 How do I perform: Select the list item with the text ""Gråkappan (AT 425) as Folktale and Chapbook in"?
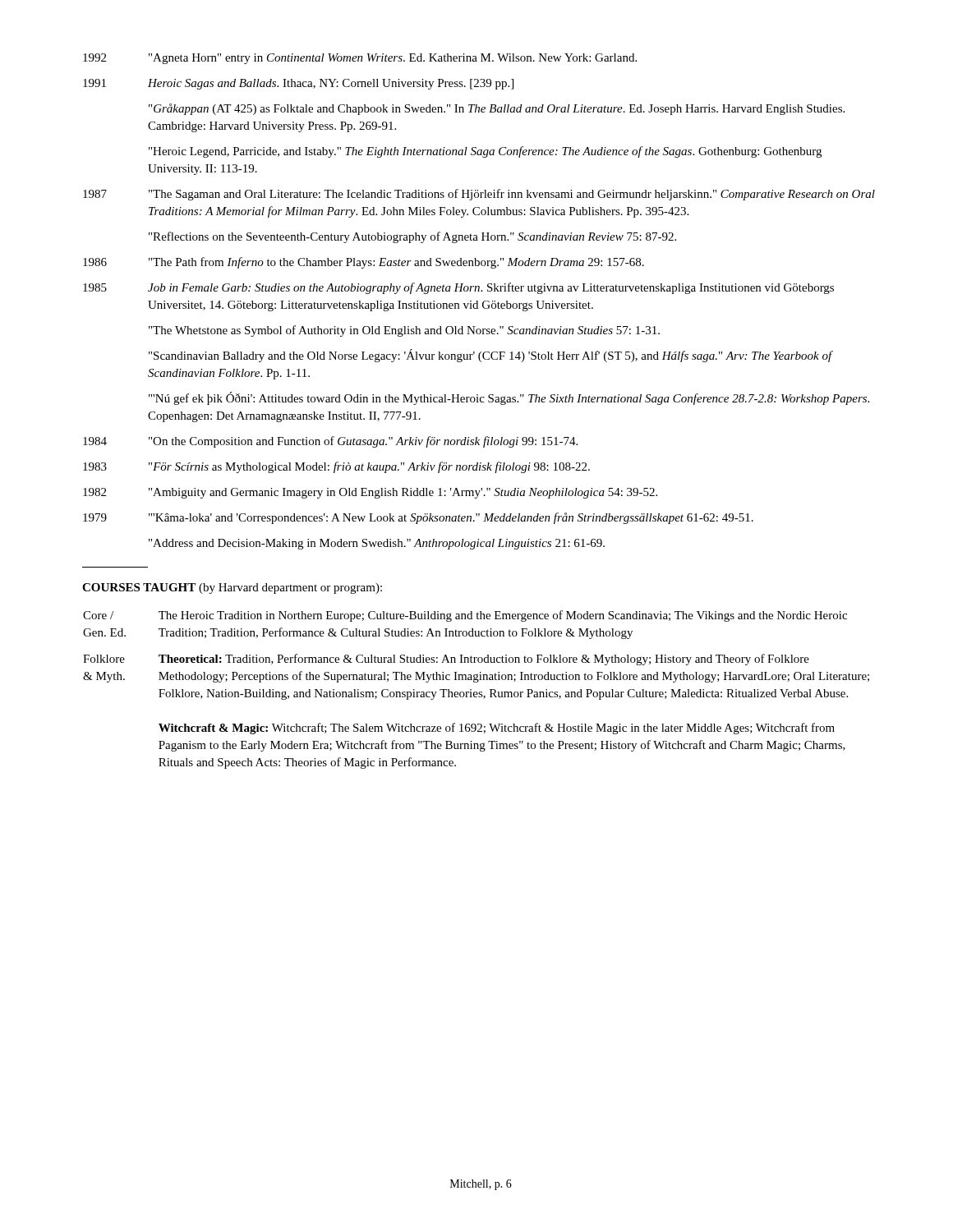point(481,117)
